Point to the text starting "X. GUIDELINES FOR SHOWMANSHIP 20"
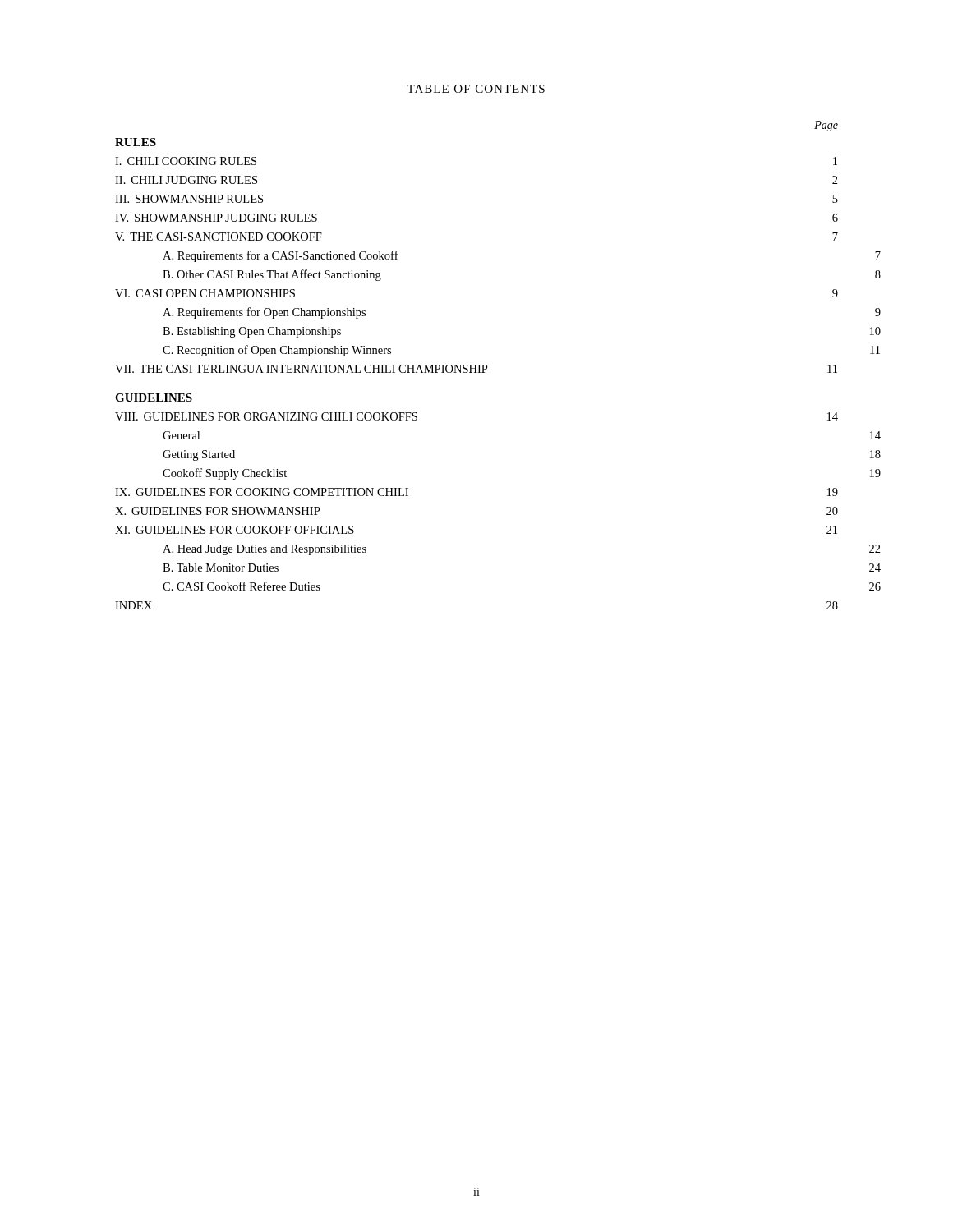Screen dimensions: 1232x953 (x=212, y=510)
